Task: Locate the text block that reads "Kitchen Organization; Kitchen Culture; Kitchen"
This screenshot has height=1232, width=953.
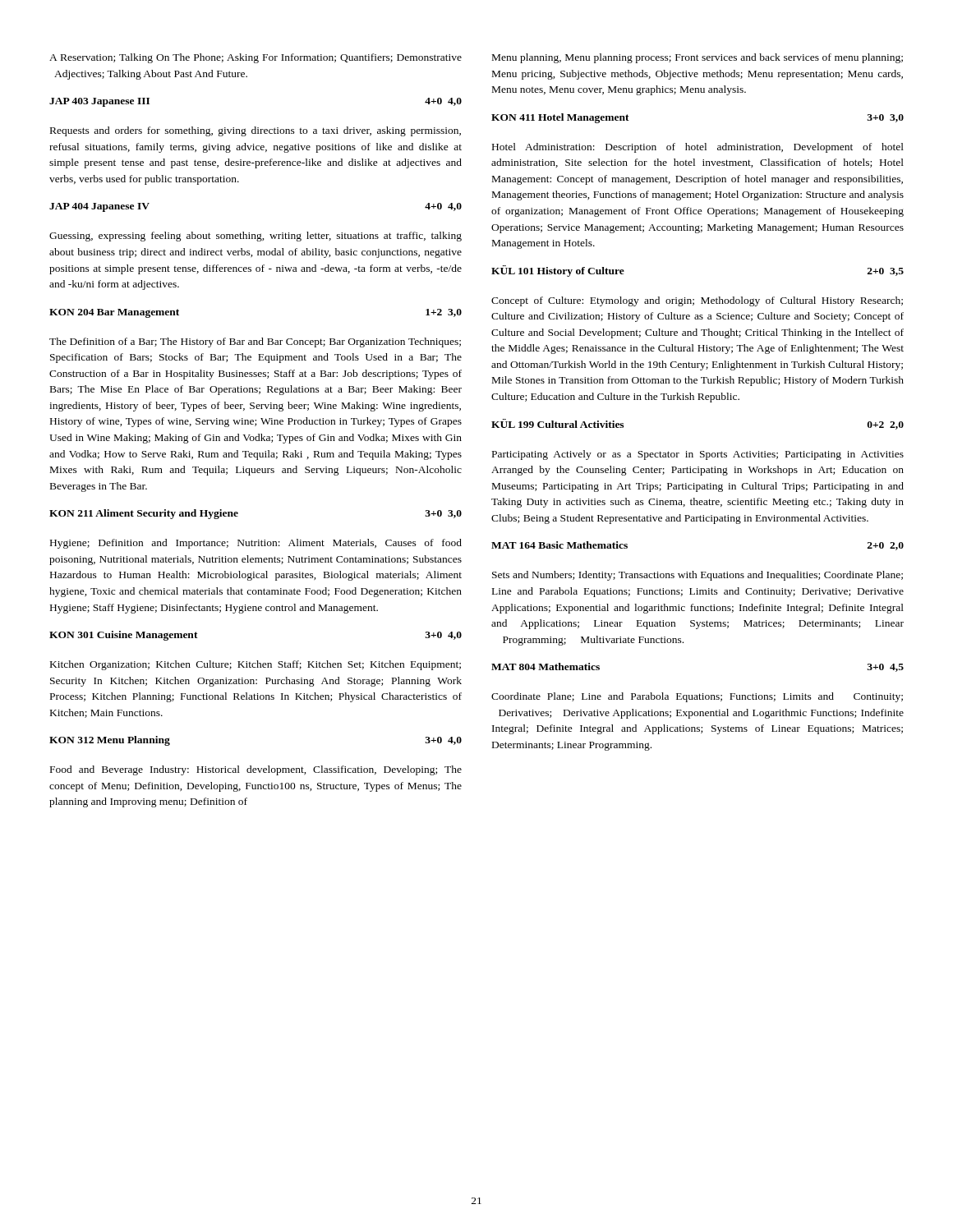Action: pos(255,688)
